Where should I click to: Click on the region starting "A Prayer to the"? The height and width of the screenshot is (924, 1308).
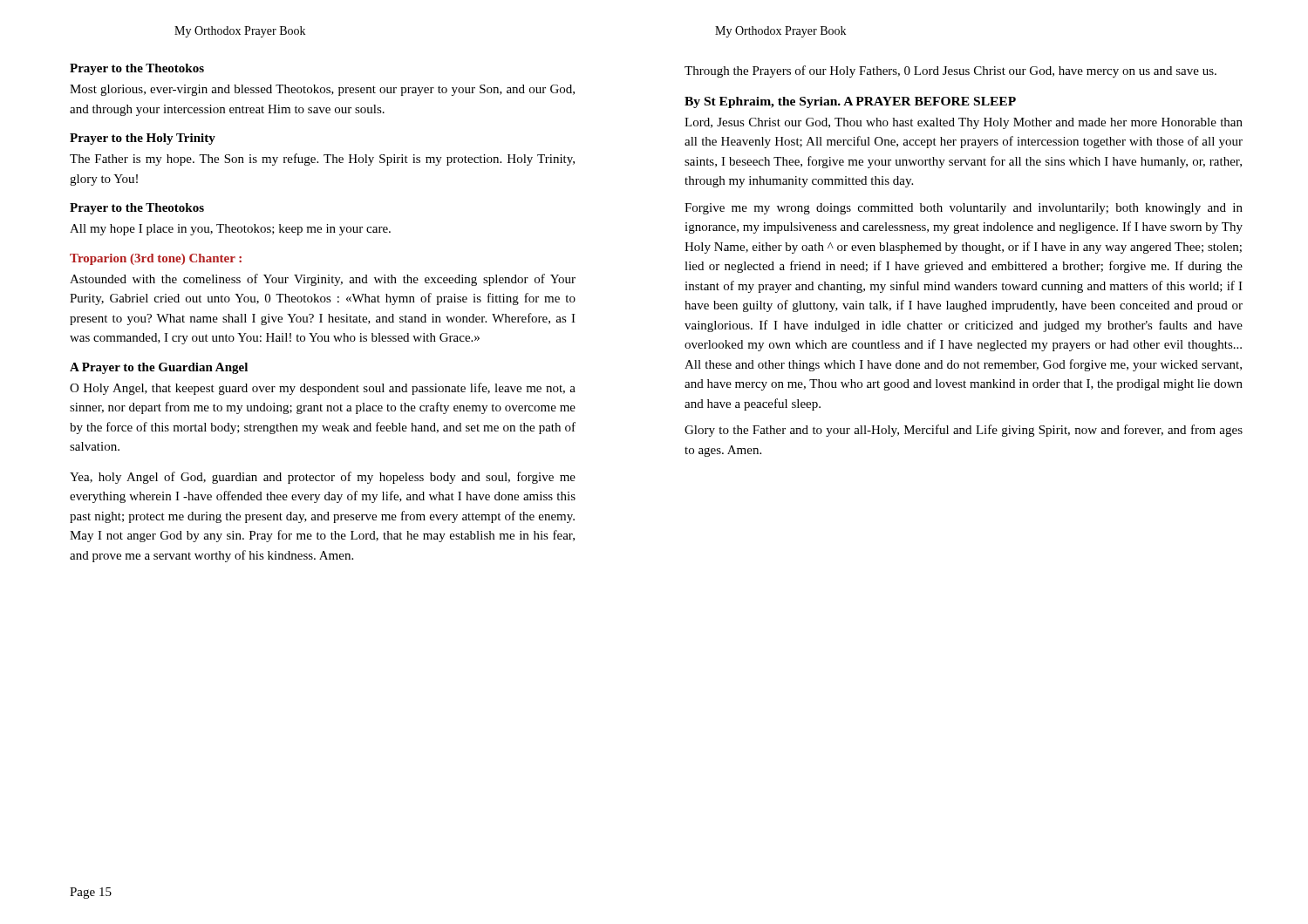click(x=159, y=367)
